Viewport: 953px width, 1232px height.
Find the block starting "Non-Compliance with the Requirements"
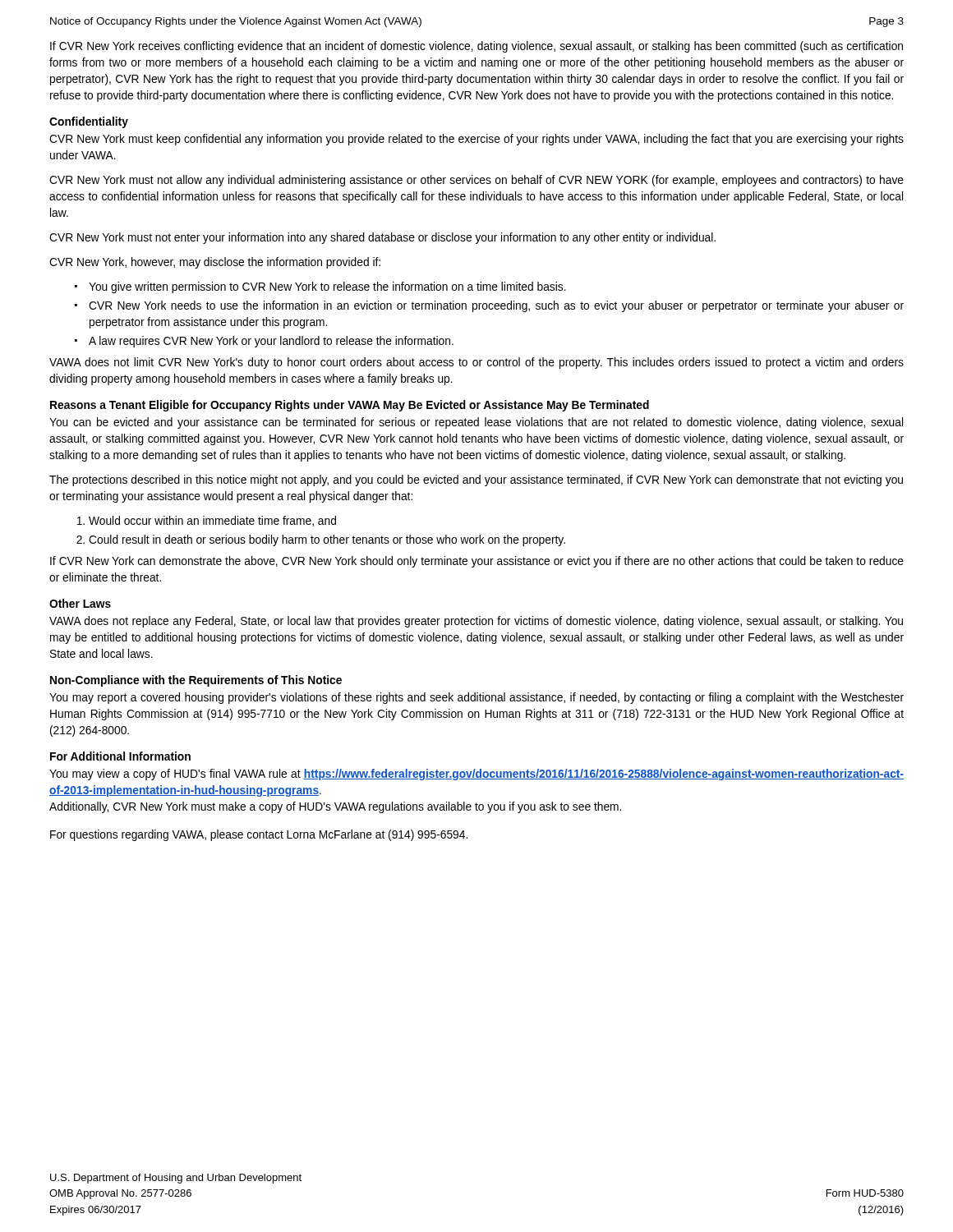[x=196, y=680]
